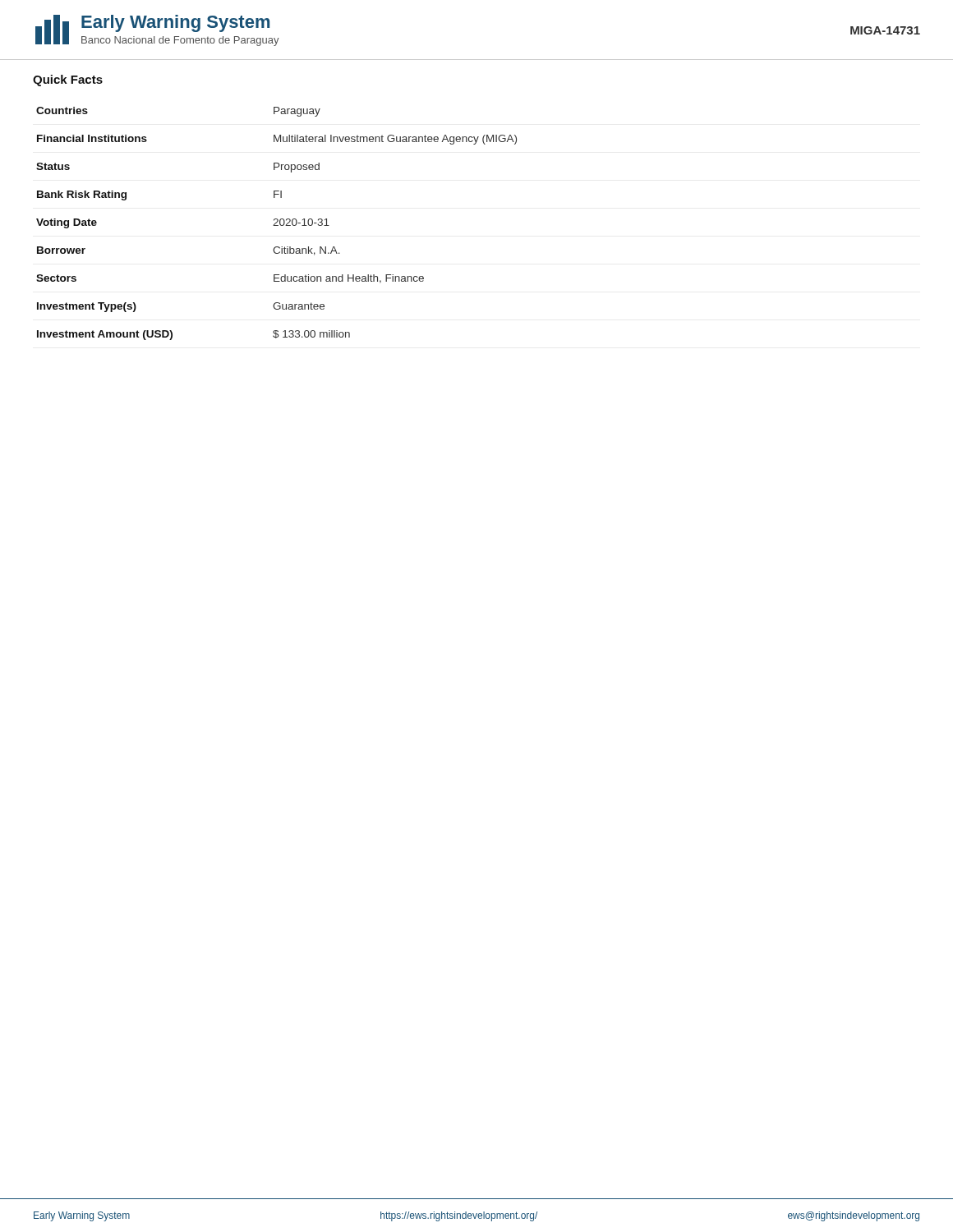
Task: Point to "Quick Facts"
Action: pyautogui.click(x=68, y=79)
